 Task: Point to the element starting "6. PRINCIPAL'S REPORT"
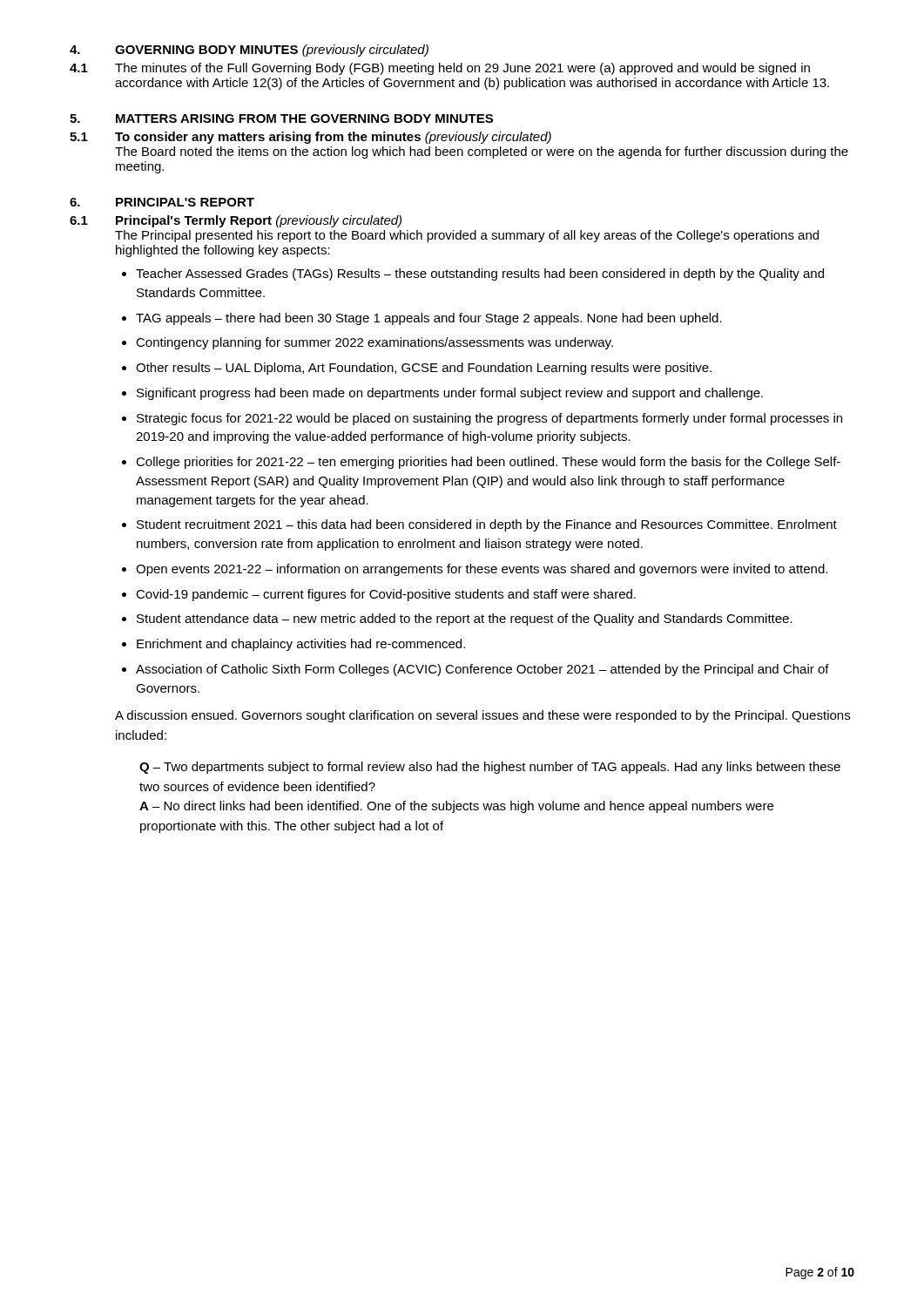coord(162,202)
